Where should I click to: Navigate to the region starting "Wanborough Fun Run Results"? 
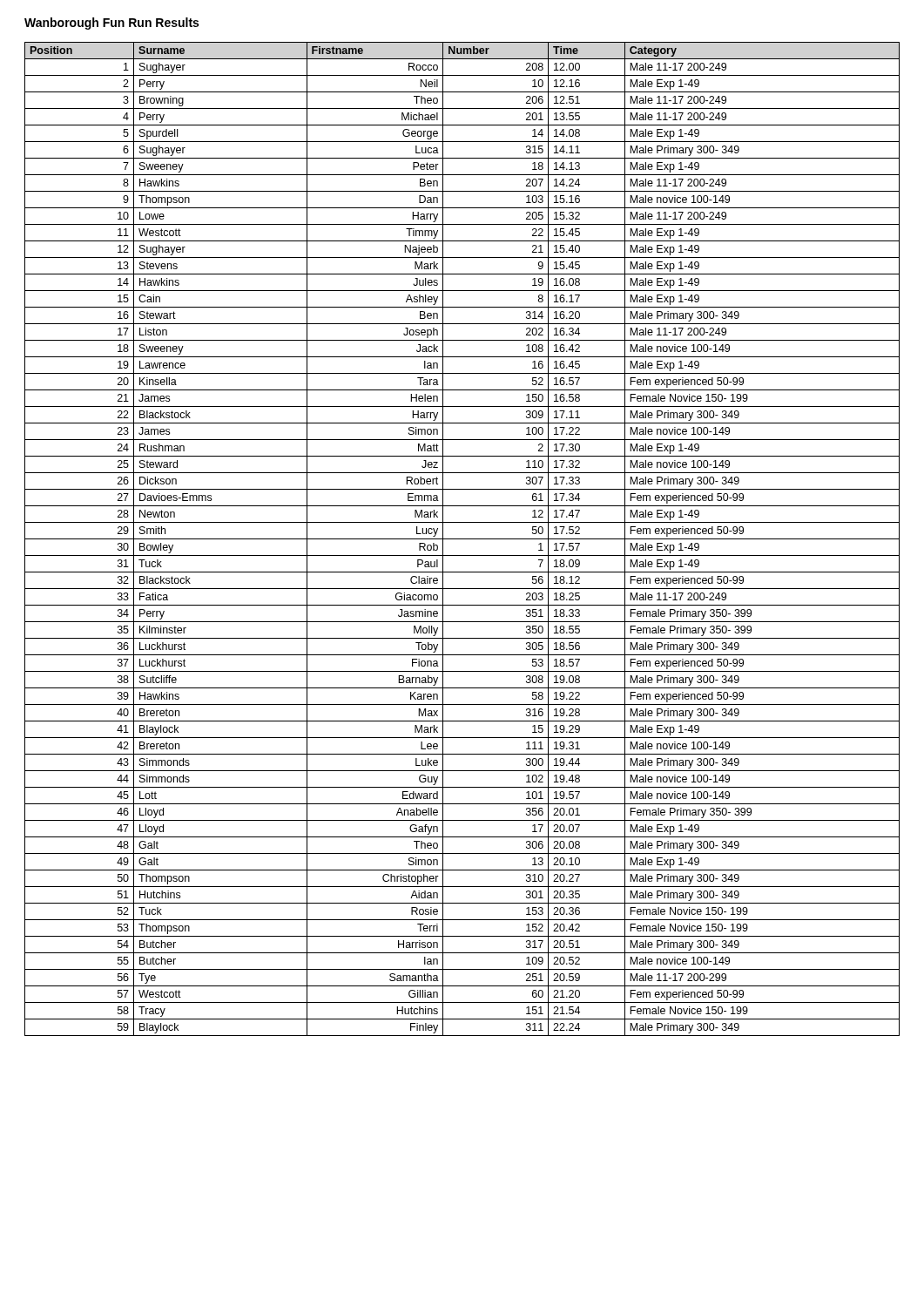tap(112, 23)
